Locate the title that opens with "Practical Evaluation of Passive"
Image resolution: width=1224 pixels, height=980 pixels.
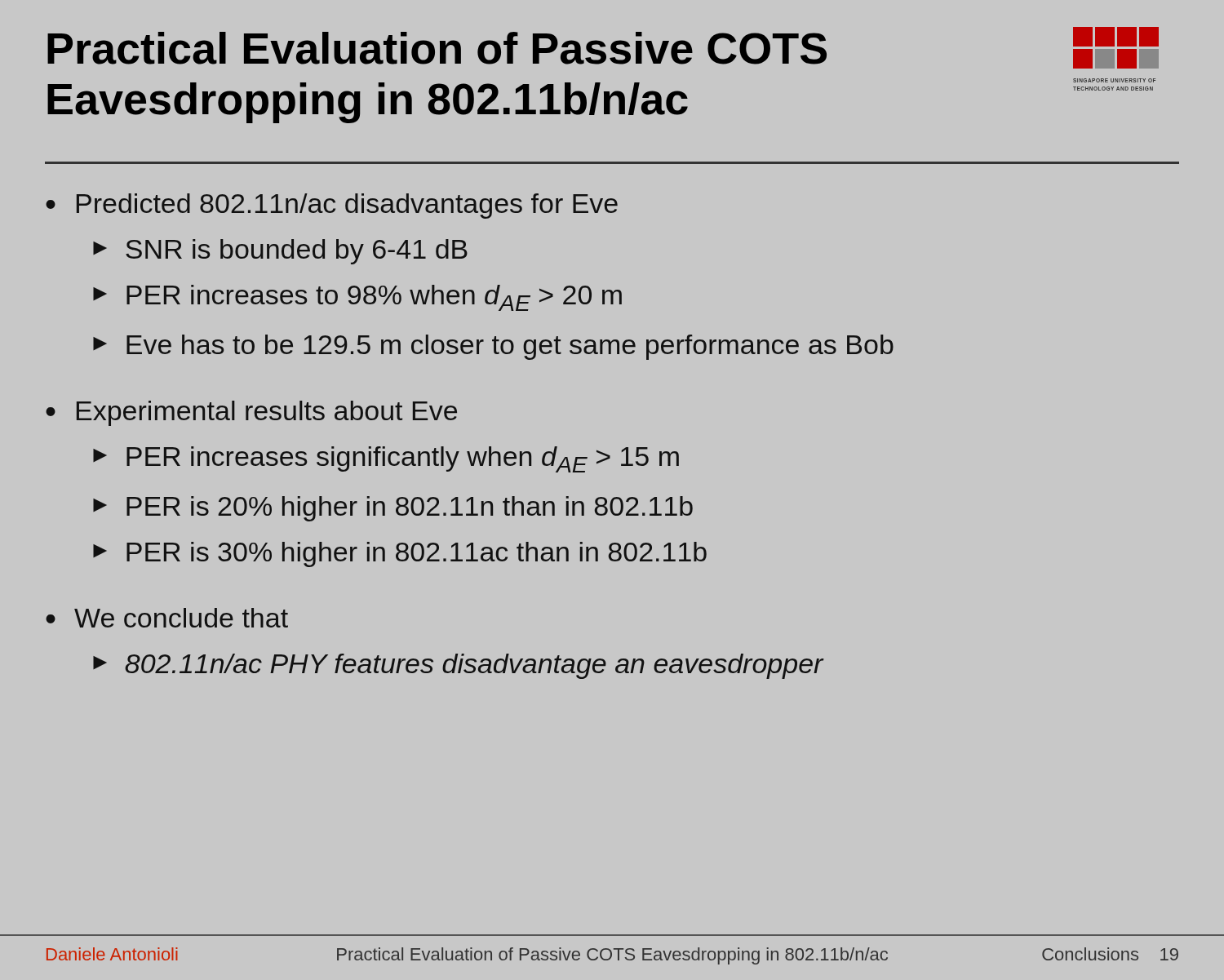(x=547, y=74)
